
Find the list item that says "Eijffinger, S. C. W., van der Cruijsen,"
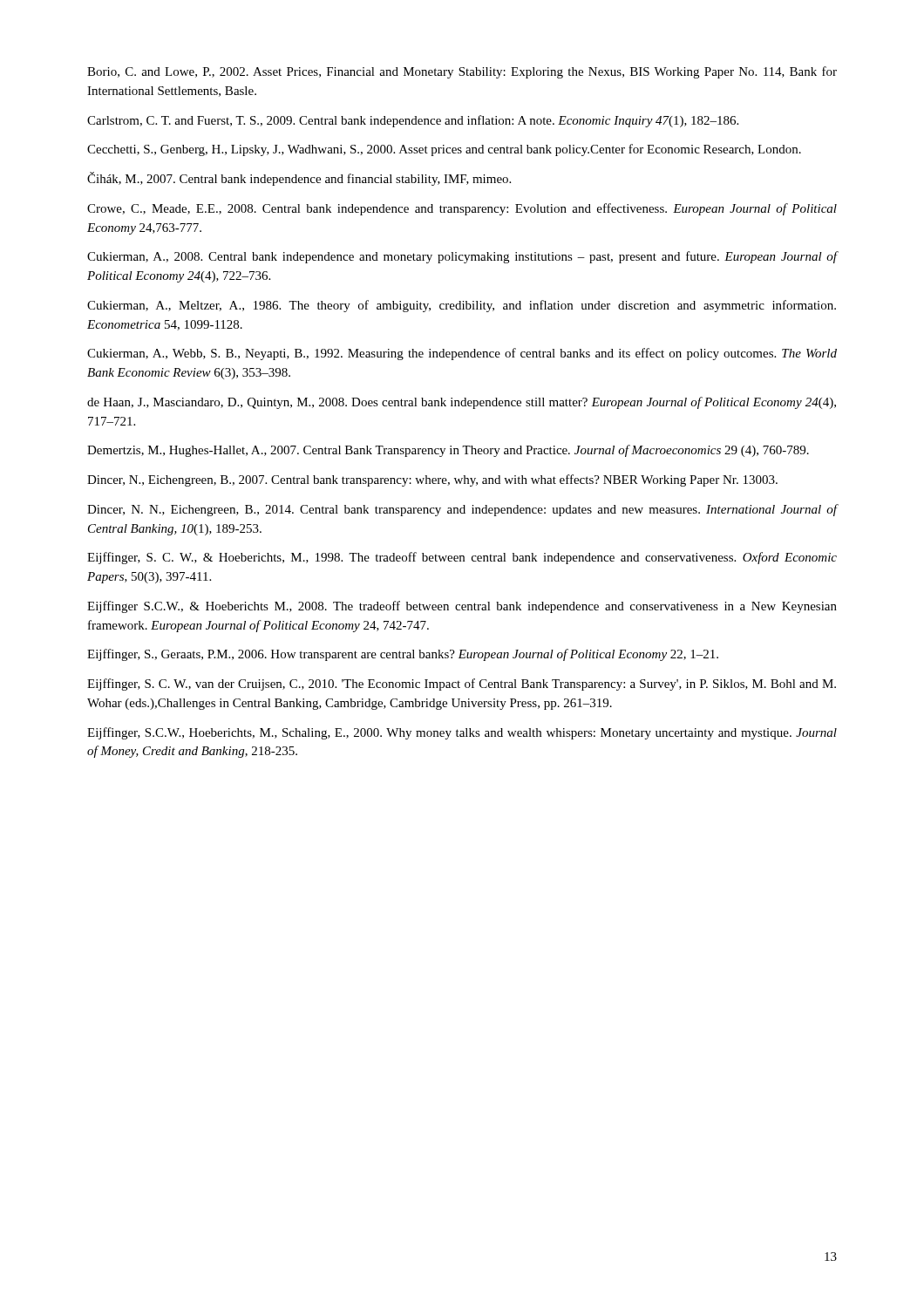point(462,693)
